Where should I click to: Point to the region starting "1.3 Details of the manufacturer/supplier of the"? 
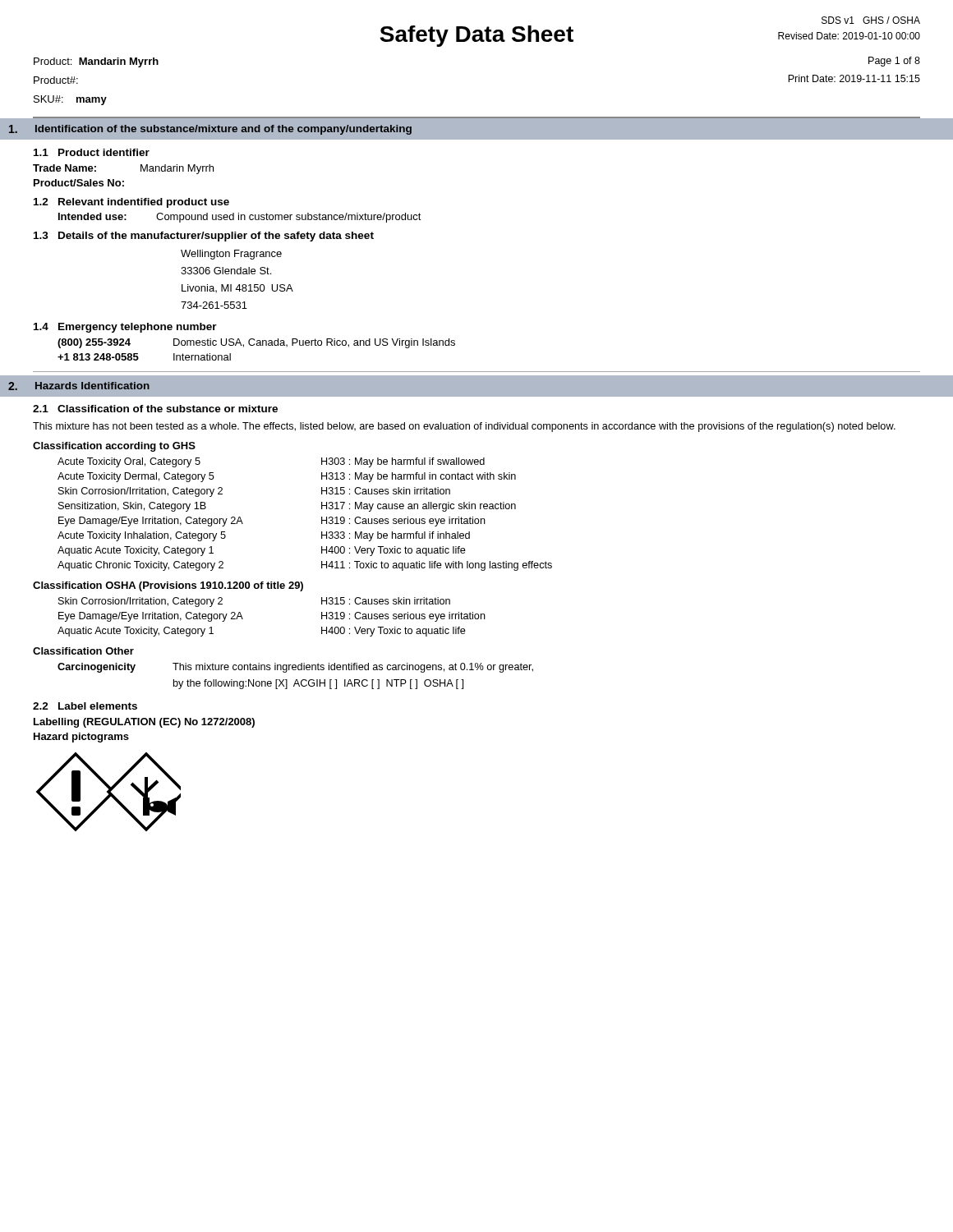tap(203, 236)
